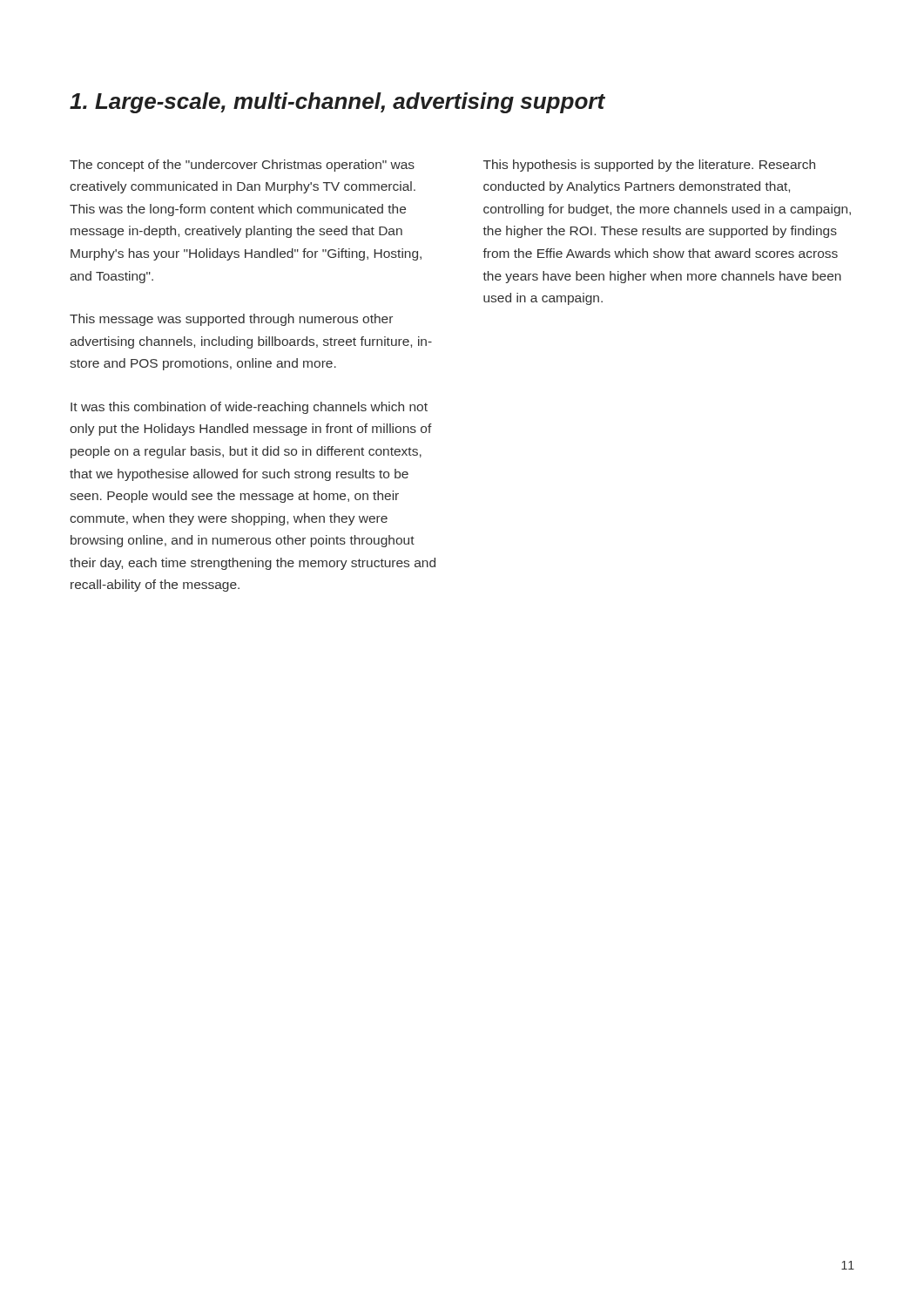Find the block on this page that starts "This message was supported through numerous other"
924x1307 pixels.
[x=255, y=341]
